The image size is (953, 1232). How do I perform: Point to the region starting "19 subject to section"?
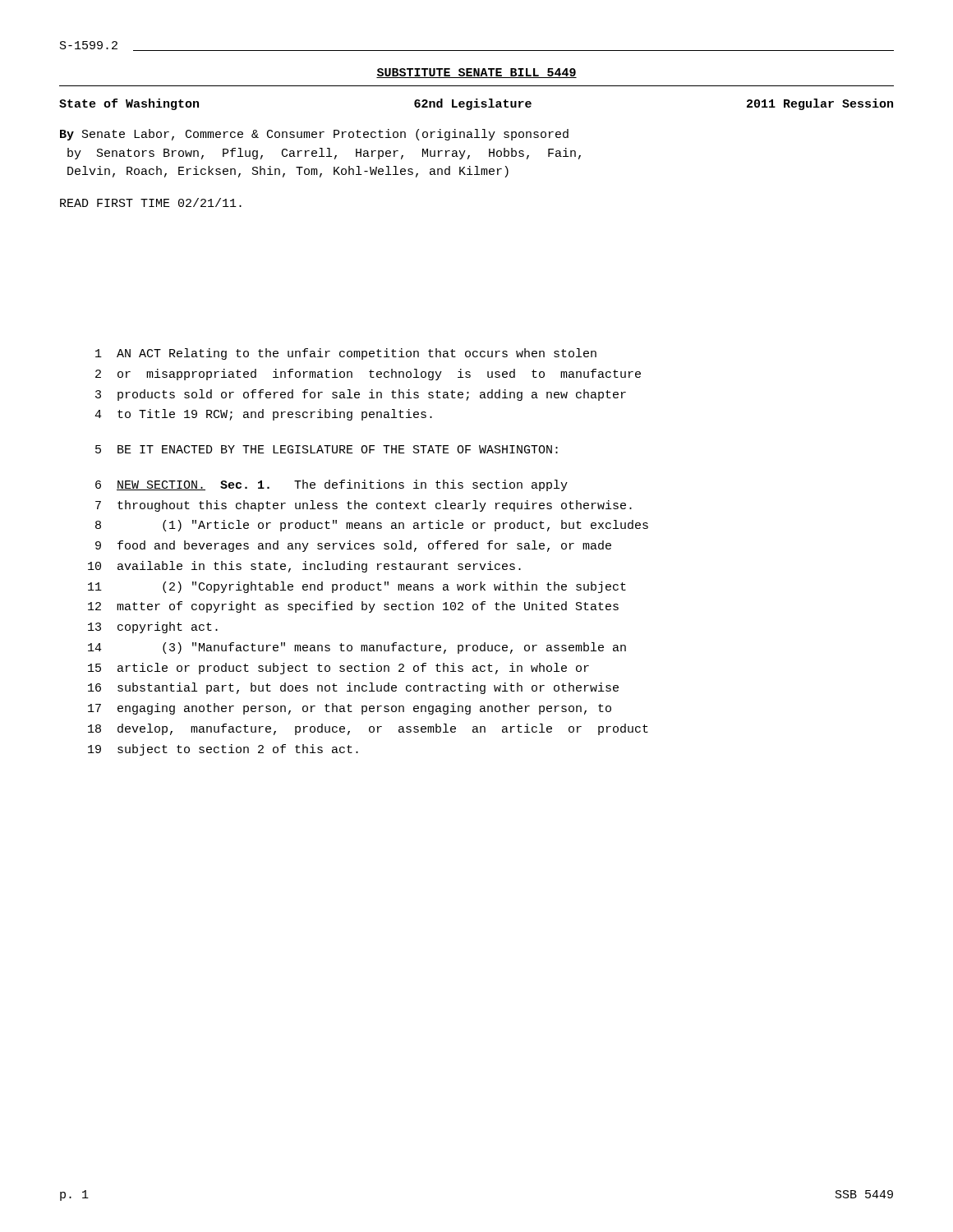click(223, 750)
